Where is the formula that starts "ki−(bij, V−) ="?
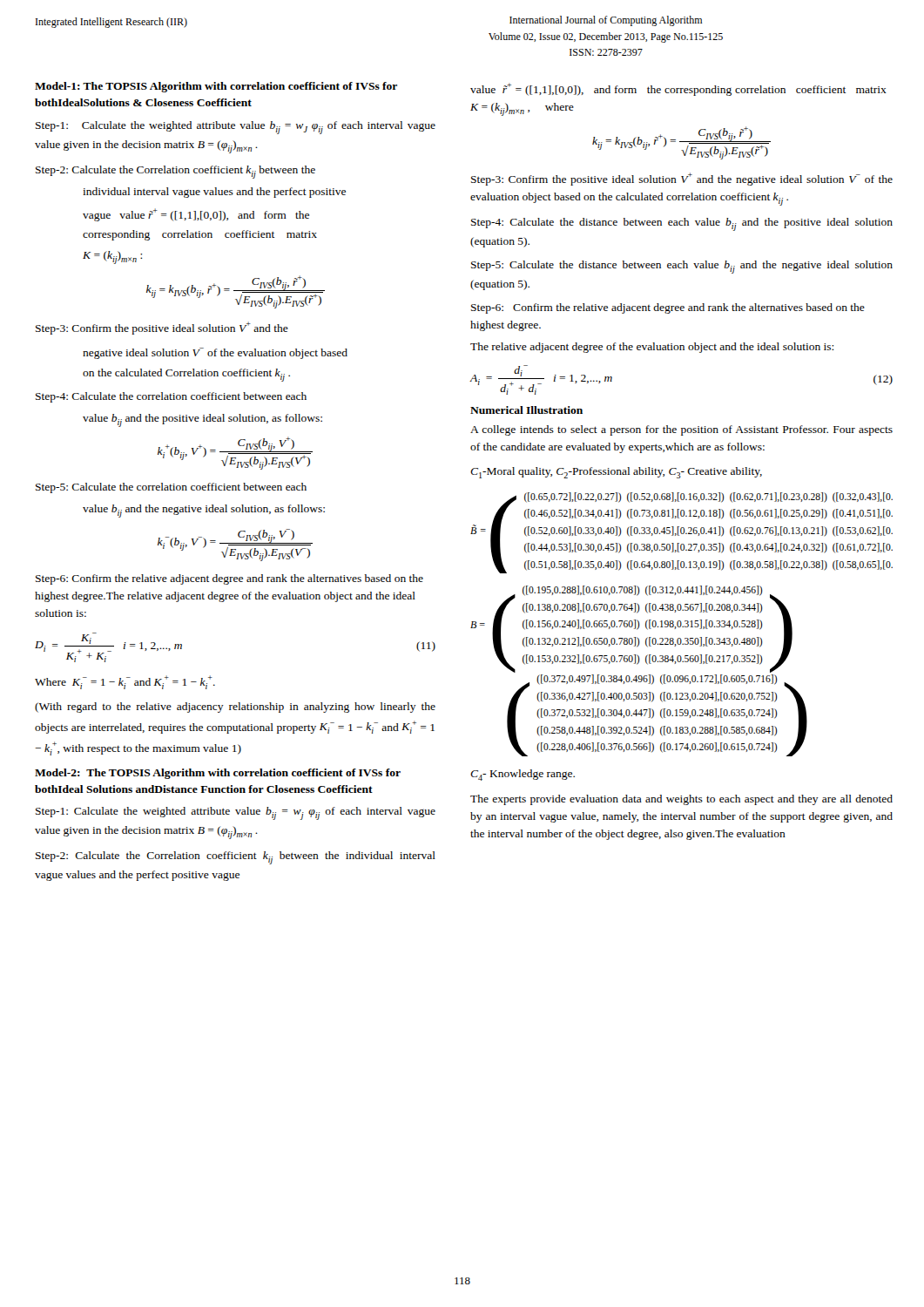The image size is (924, 1307). click(235, 543)
